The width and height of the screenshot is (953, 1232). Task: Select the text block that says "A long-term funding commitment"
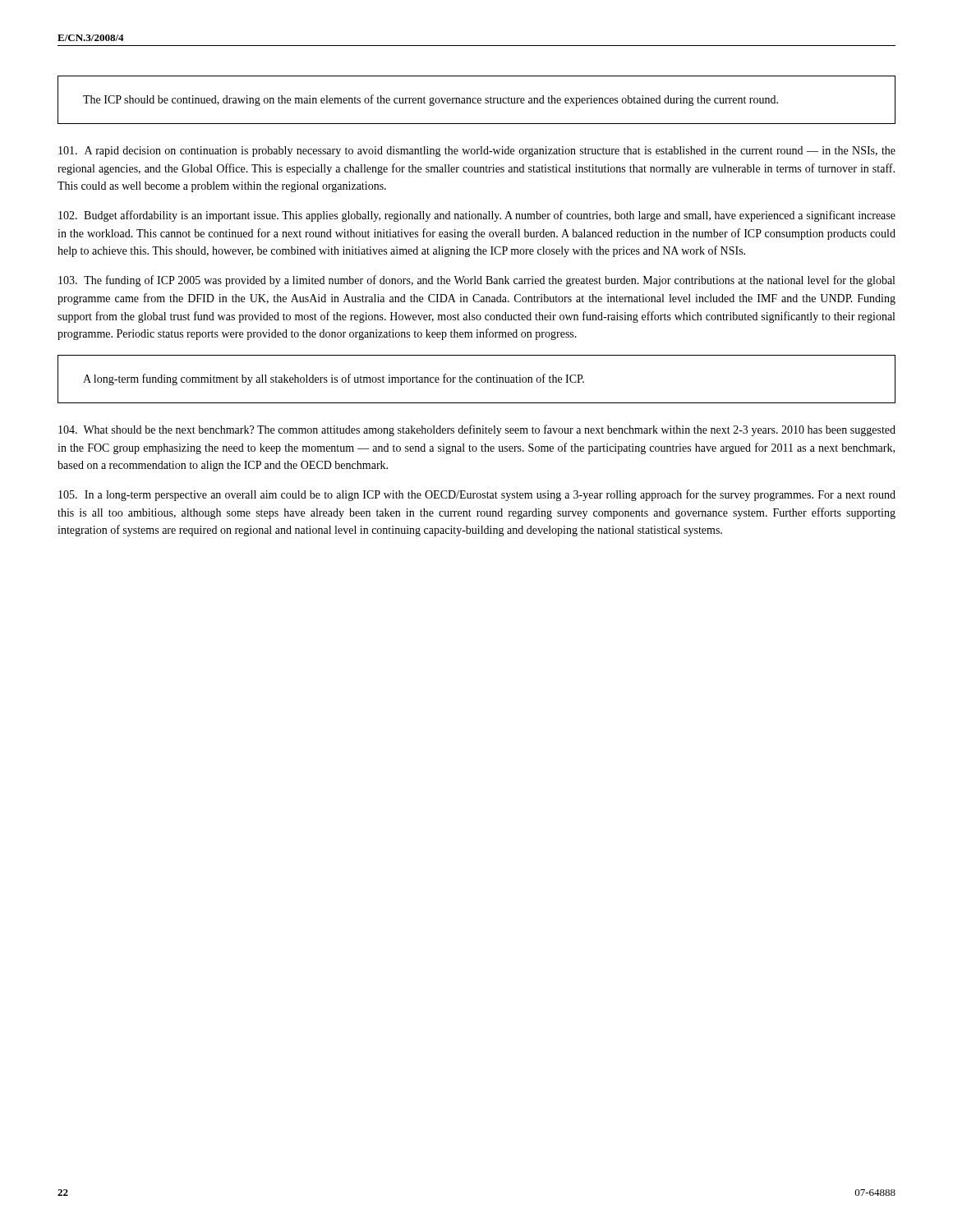pyautogui.click(x=476, y=379)
